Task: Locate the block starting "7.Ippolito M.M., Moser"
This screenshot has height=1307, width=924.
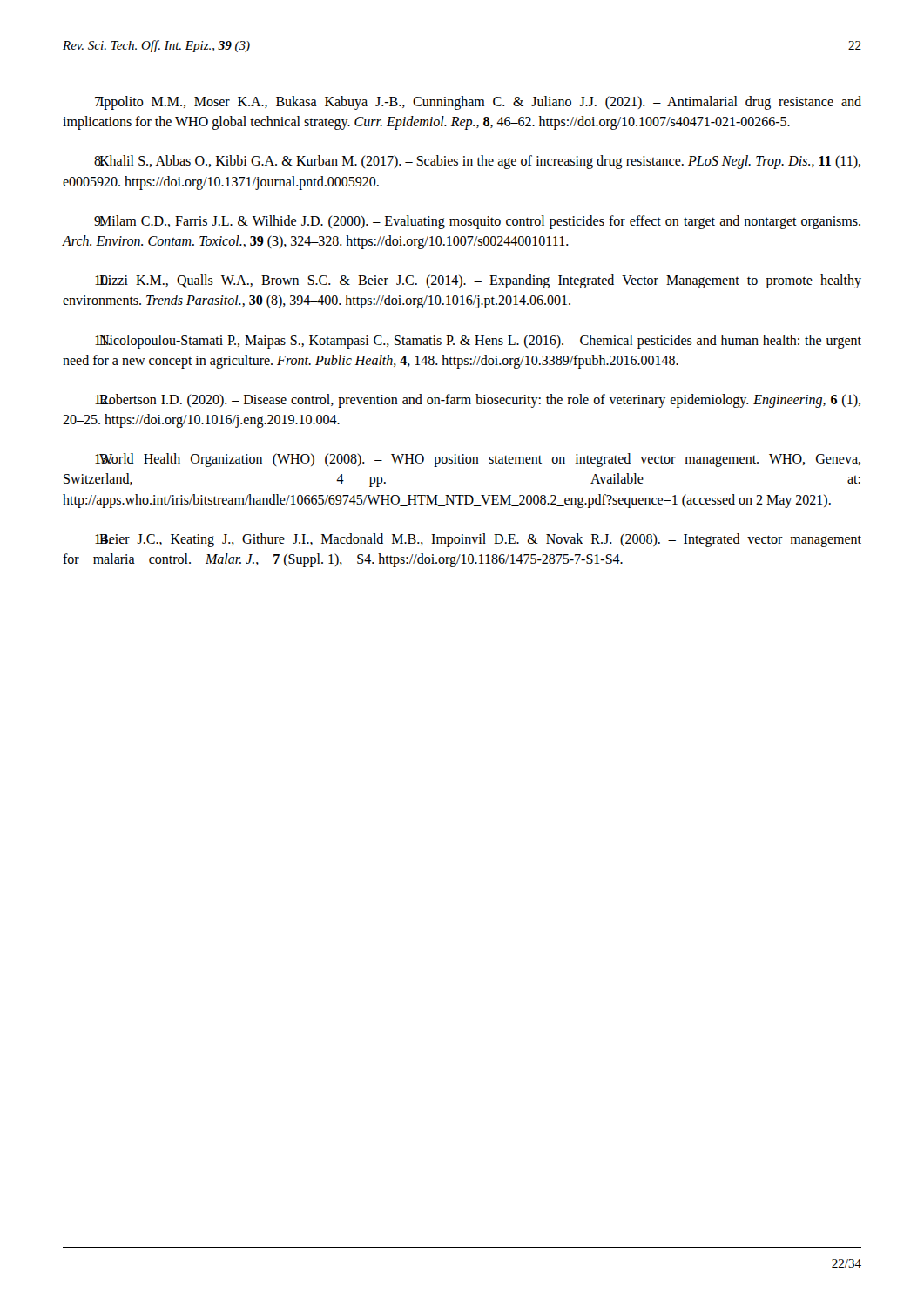Action: (462, 110)
